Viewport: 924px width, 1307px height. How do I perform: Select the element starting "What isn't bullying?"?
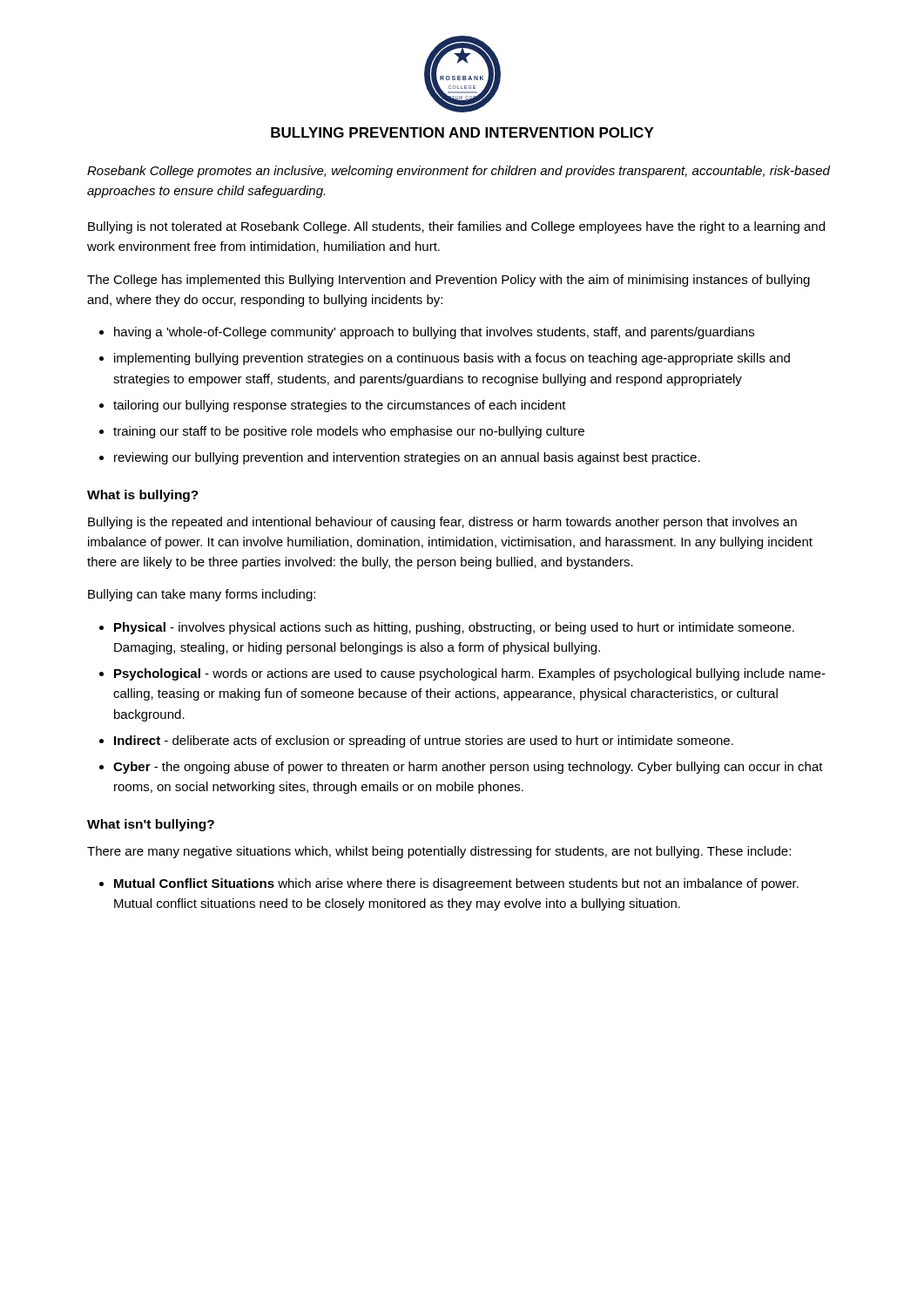pos(151,823)
